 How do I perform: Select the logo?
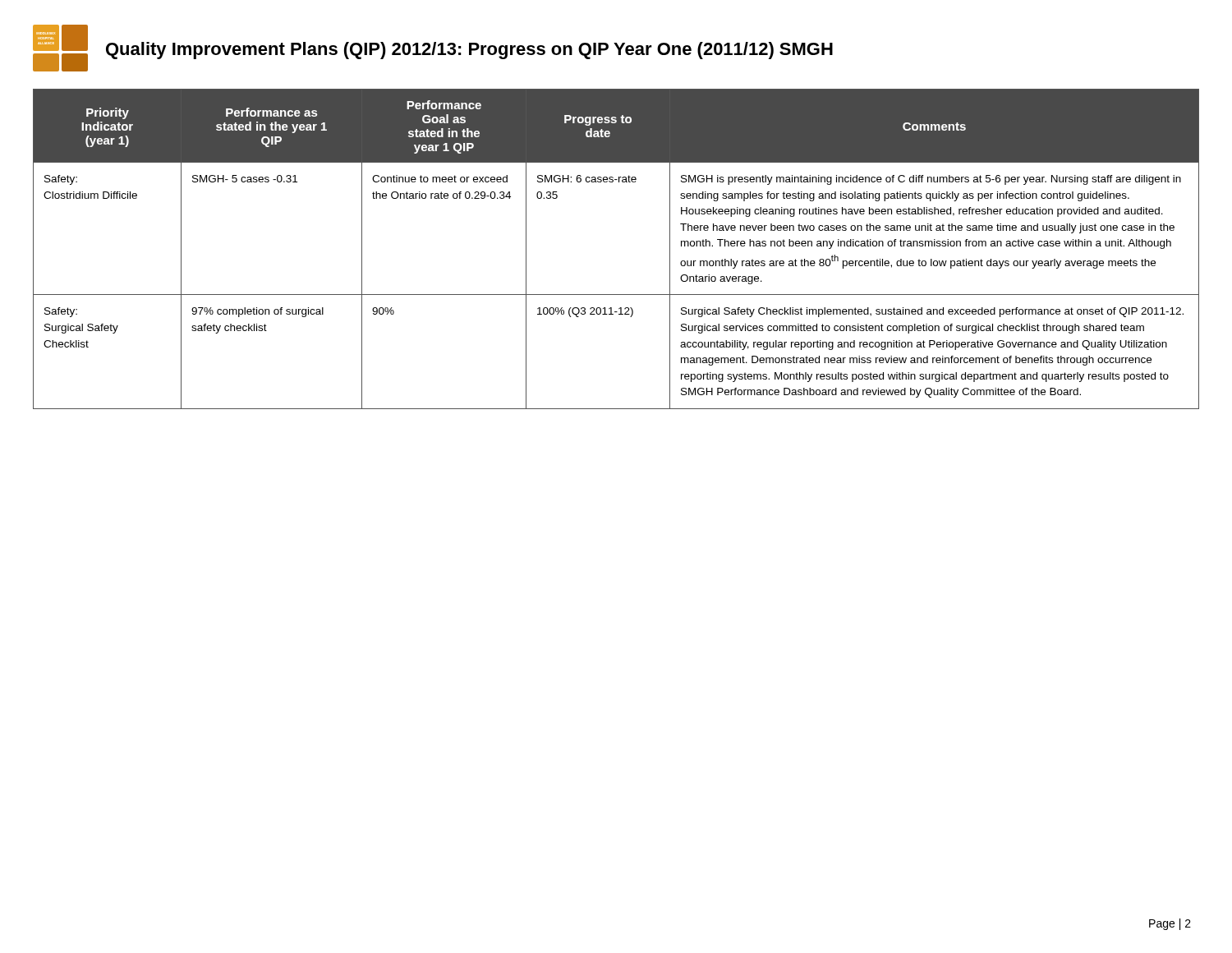[x=62, y=49]
